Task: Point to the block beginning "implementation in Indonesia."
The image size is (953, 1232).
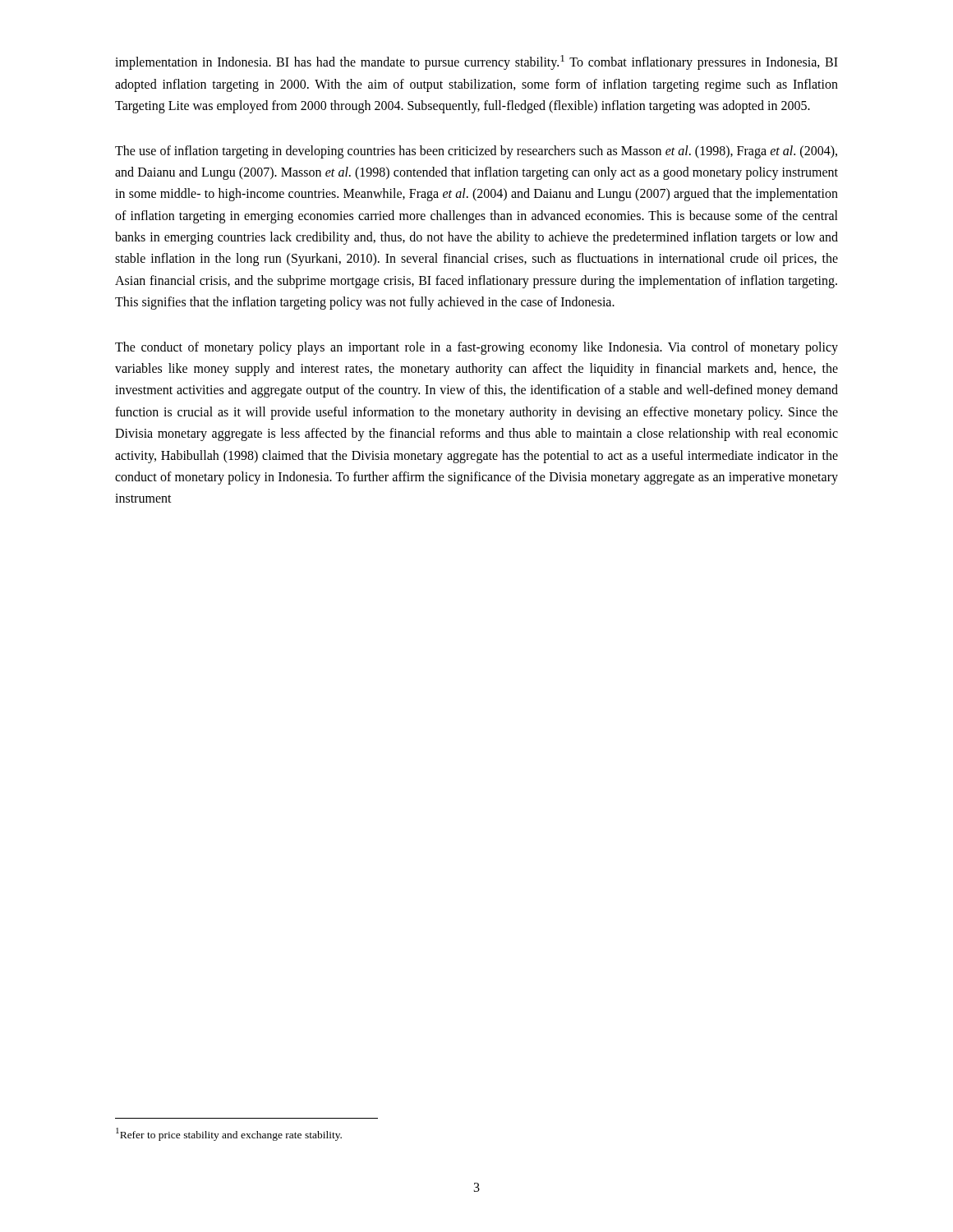Action: pos(476,83)
